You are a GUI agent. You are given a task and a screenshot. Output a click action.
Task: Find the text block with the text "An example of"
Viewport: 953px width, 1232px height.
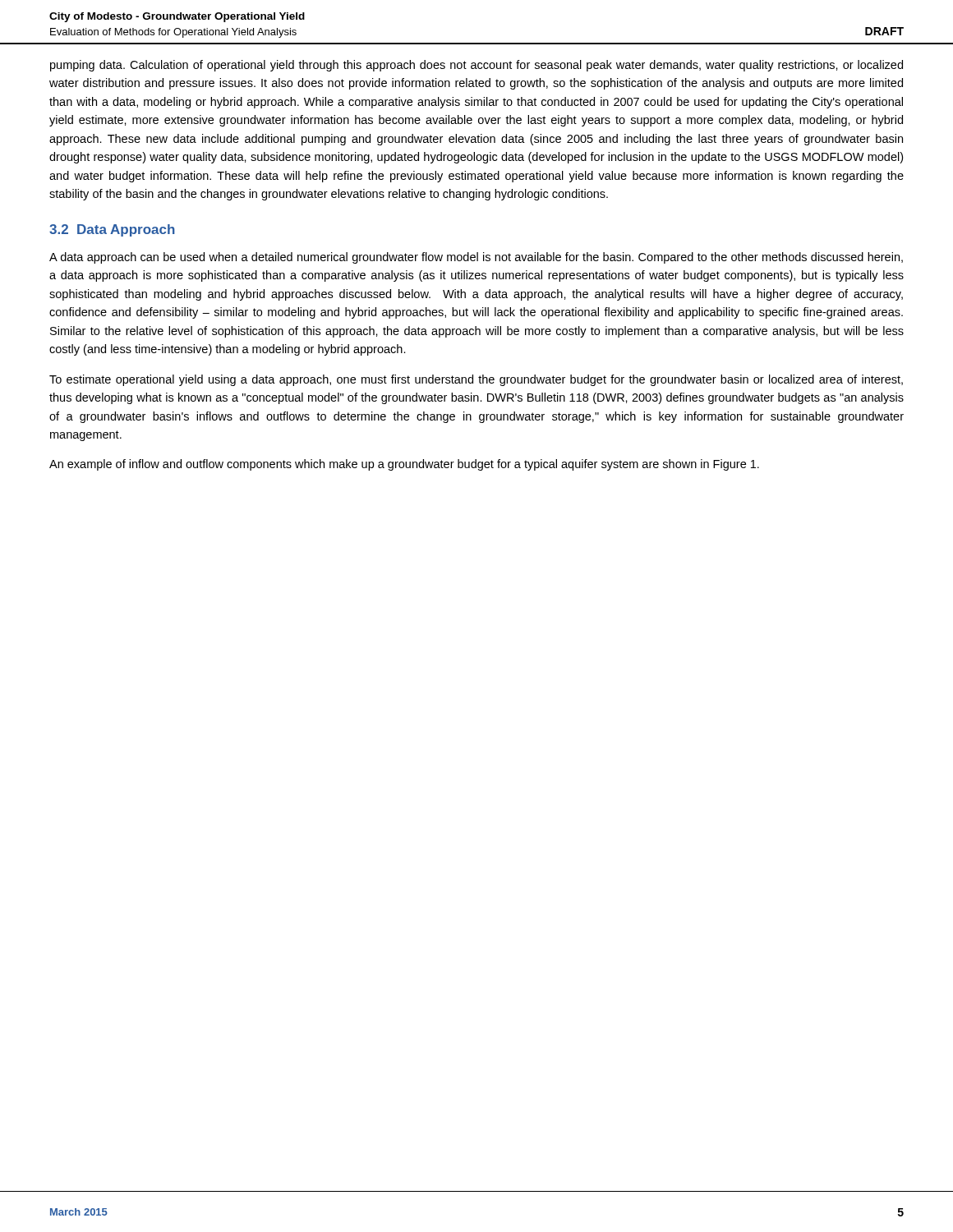tap(405, 464)
